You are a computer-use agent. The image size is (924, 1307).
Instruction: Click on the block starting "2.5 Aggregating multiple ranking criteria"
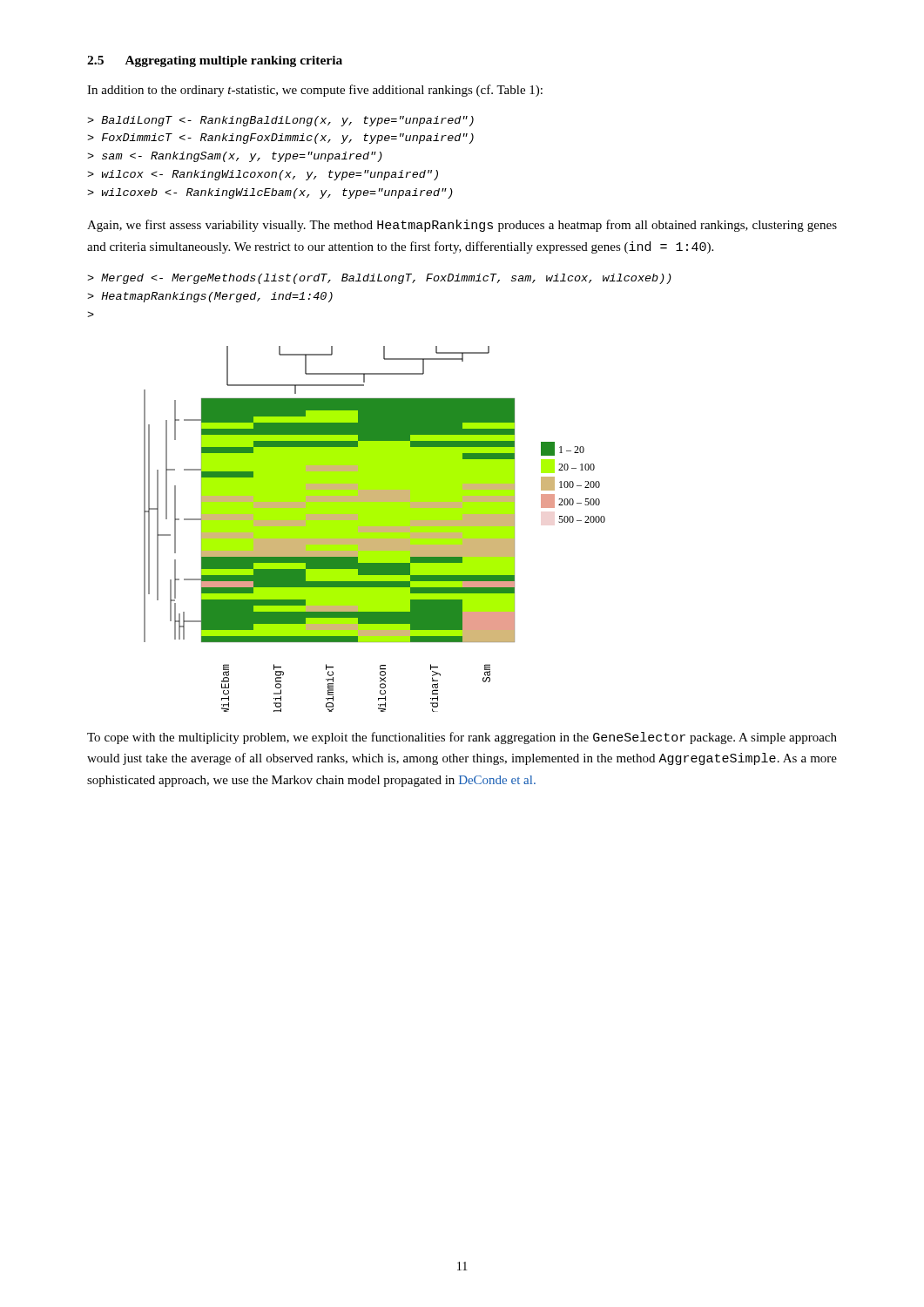pyautogui.click(x=215, y=60)
